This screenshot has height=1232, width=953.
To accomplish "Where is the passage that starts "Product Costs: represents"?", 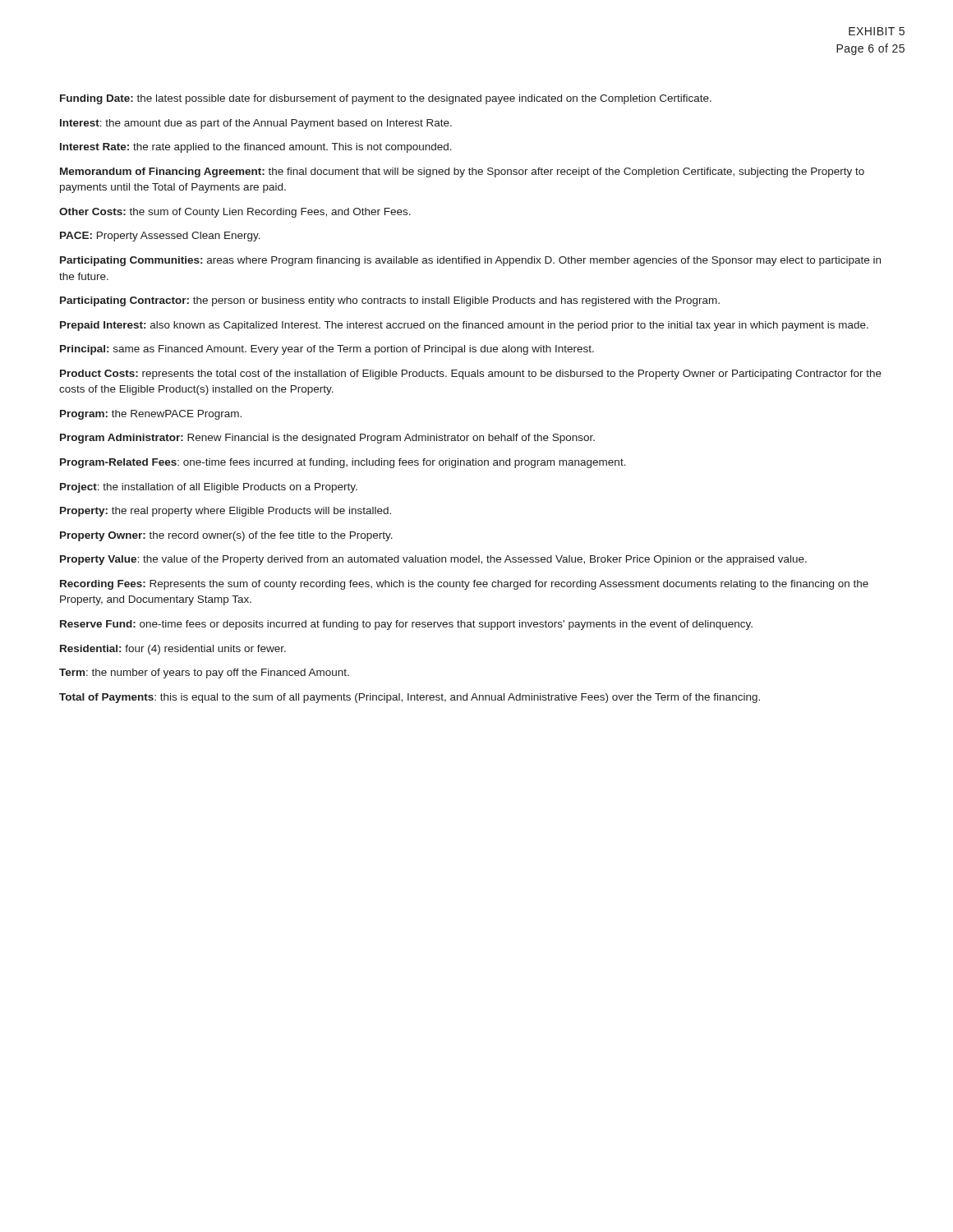I will [470, 381].
